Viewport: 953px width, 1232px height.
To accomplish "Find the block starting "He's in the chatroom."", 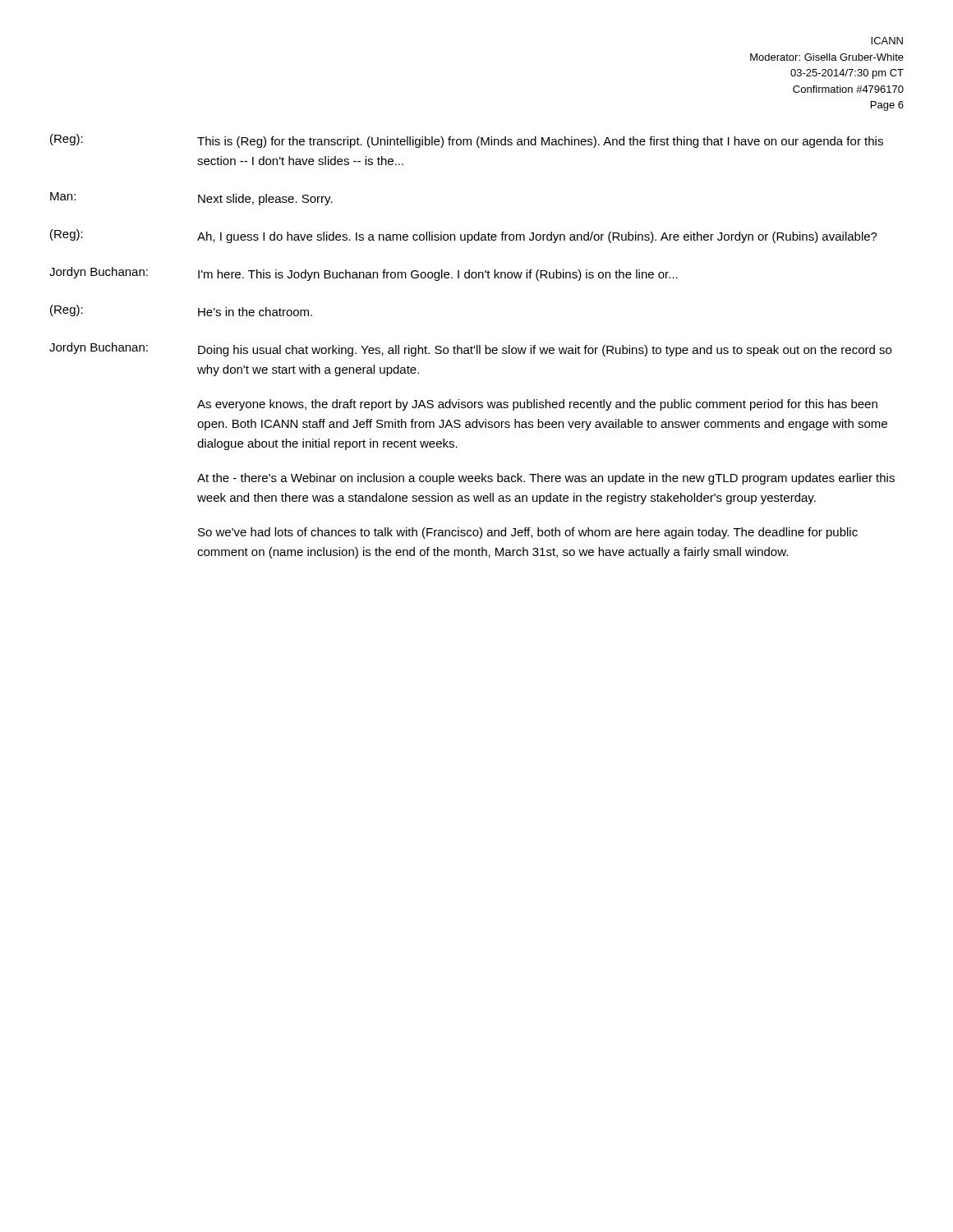I will click(255, 312).
